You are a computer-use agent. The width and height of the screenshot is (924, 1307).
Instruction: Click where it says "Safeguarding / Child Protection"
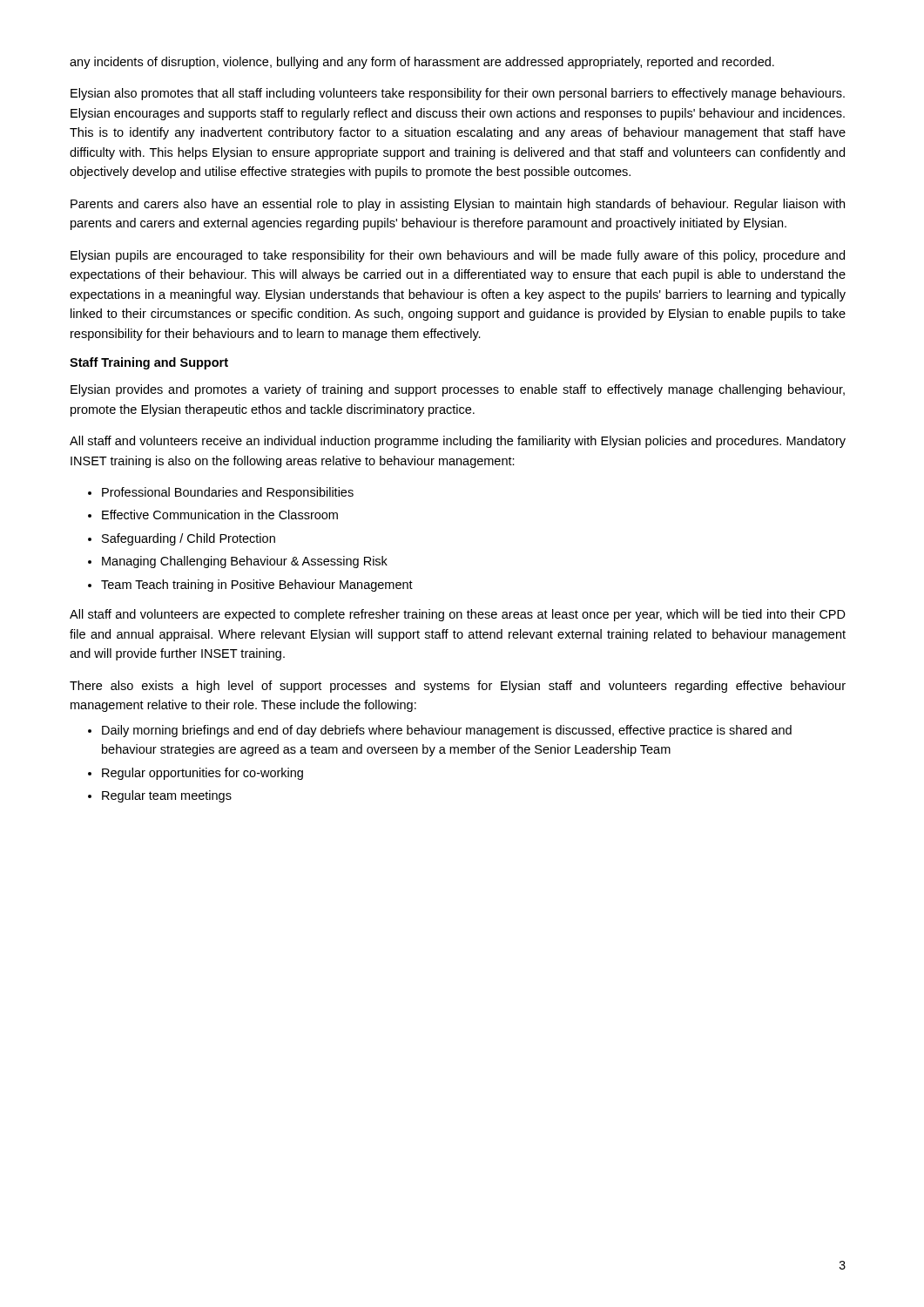[188, 538]
